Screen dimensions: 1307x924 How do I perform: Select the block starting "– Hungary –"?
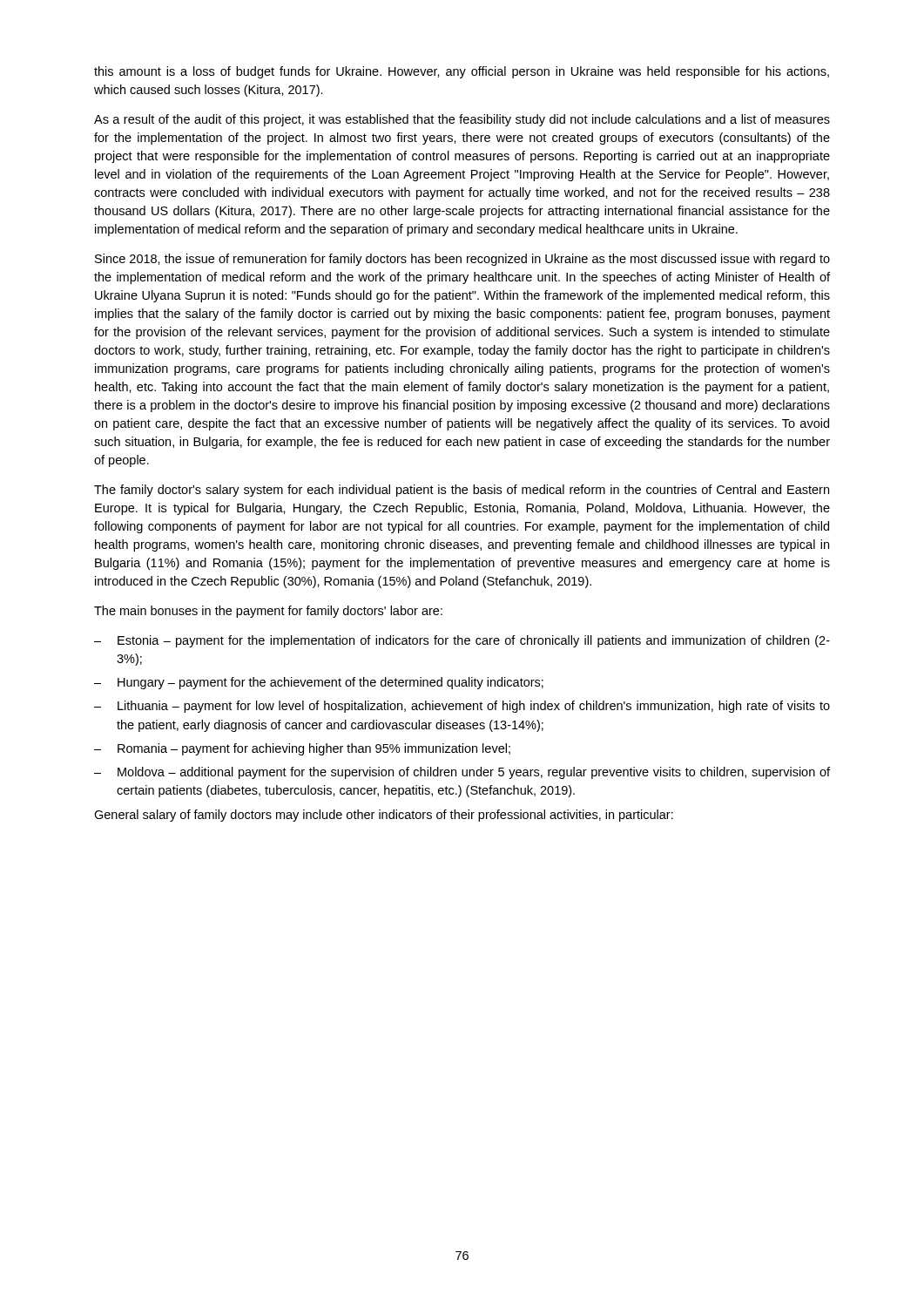tap(462, 683)
